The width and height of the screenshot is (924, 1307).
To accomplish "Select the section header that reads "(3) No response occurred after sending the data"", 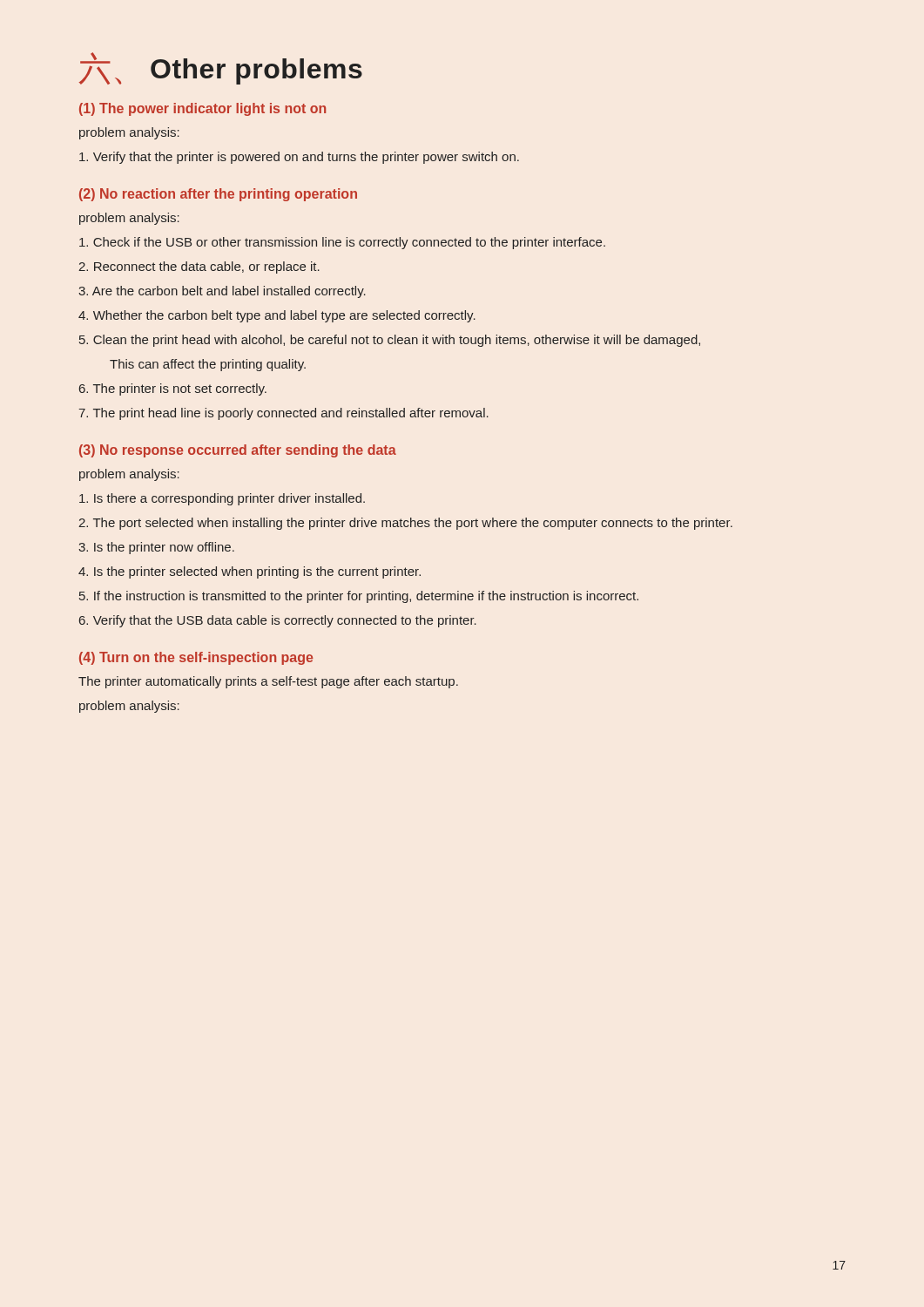I will pos(237,450).
